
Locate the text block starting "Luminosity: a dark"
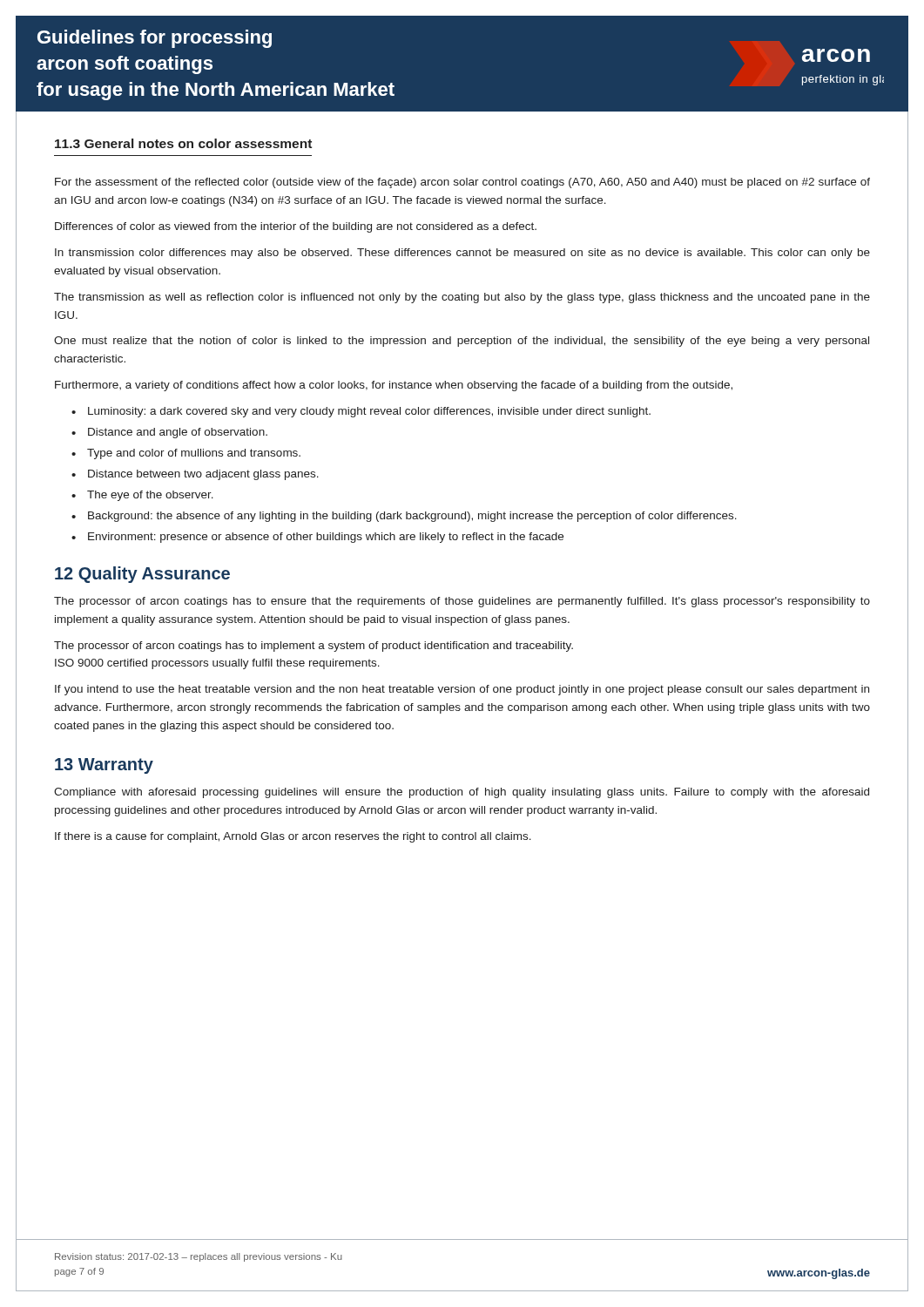369,411
